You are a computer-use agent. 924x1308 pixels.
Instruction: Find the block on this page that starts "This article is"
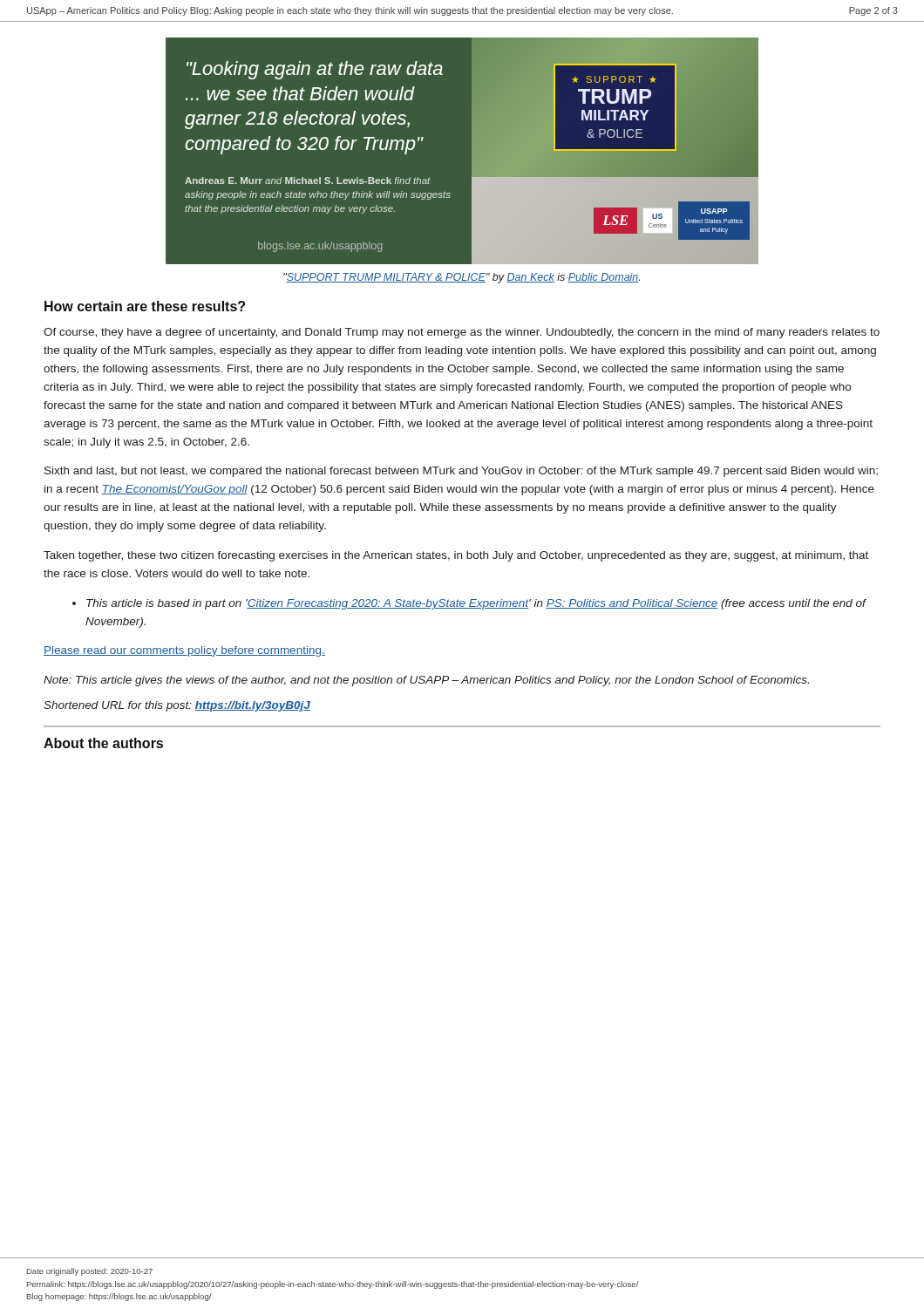coord(475,613)
